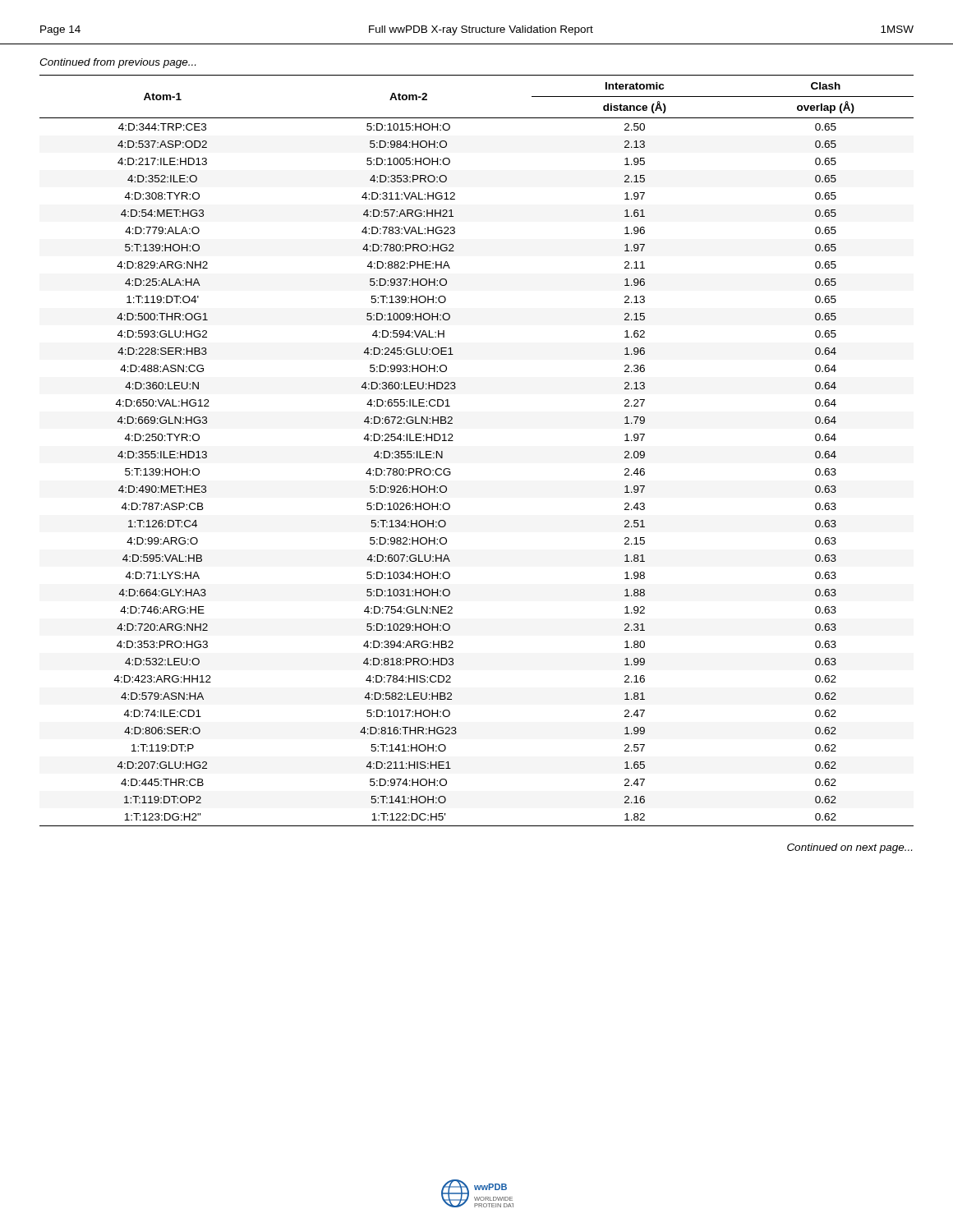Find the text containing "Continued from previous page..."
This screenshot has width=953, height=1232.
click(x=118, y=62)
